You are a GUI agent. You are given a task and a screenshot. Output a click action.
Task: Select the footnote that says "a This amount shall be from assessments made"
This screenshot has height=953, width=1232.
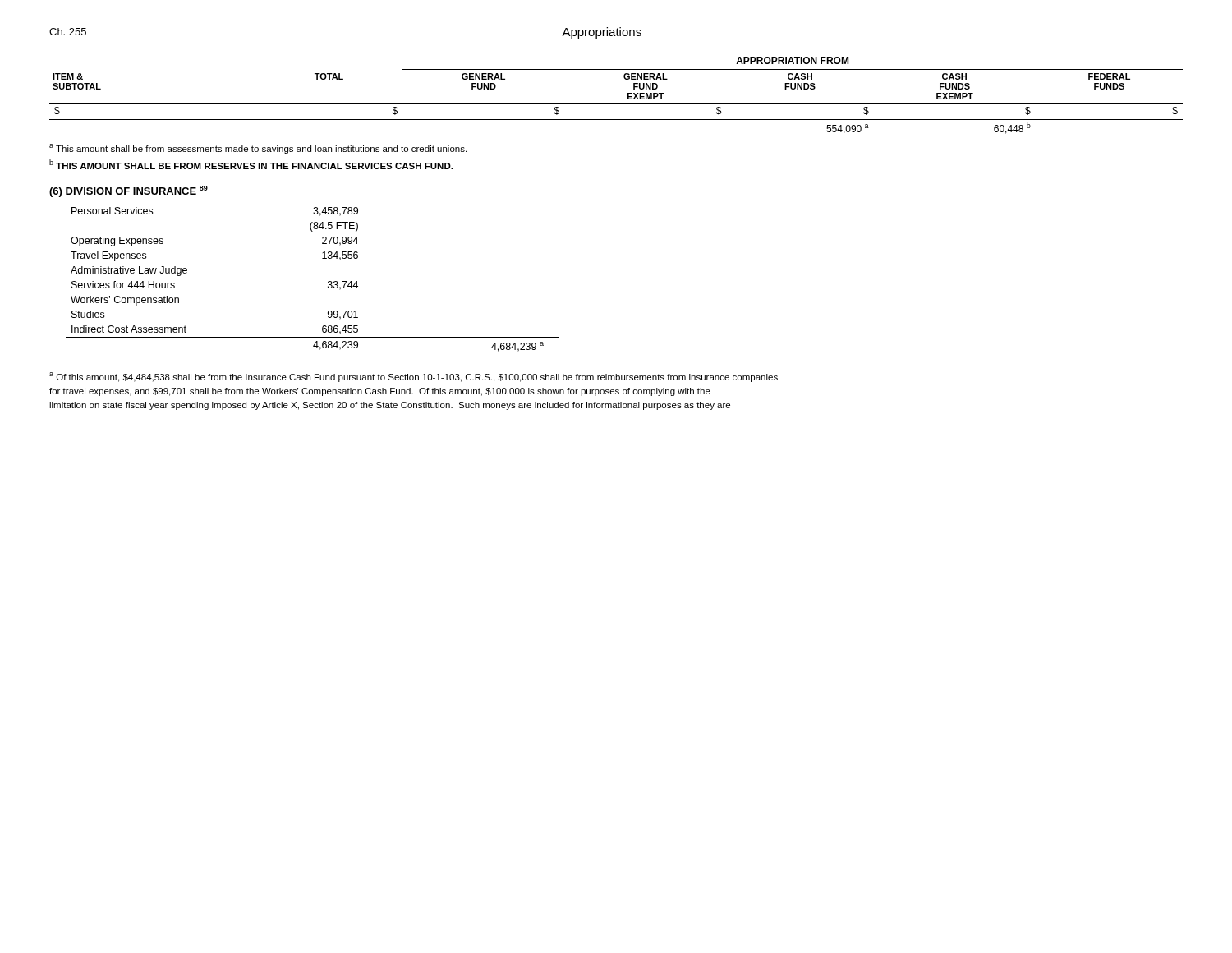point(258,147)
